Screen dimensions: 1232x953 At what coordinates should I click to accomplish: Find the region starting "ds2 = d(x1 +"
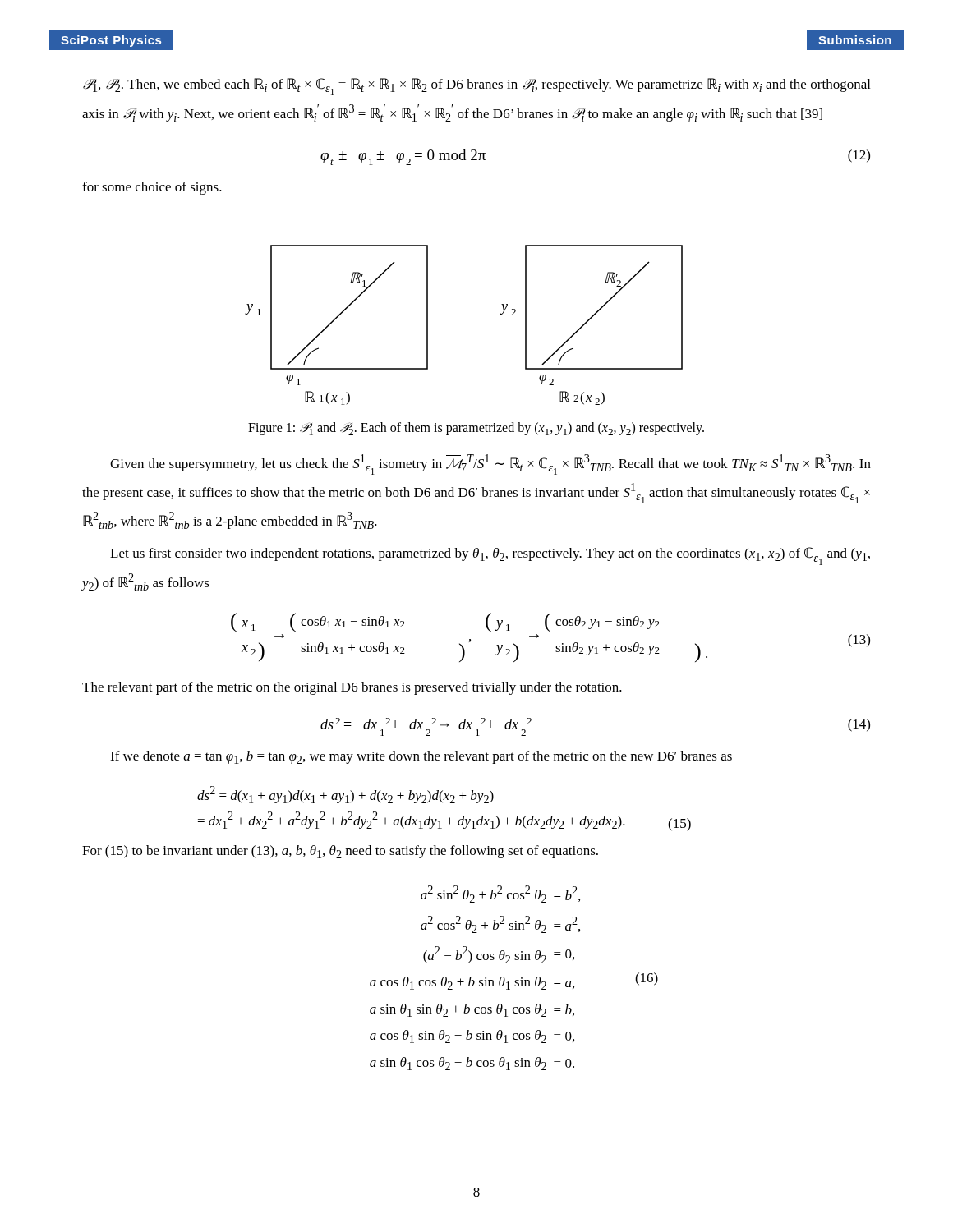tap(444, 807)
